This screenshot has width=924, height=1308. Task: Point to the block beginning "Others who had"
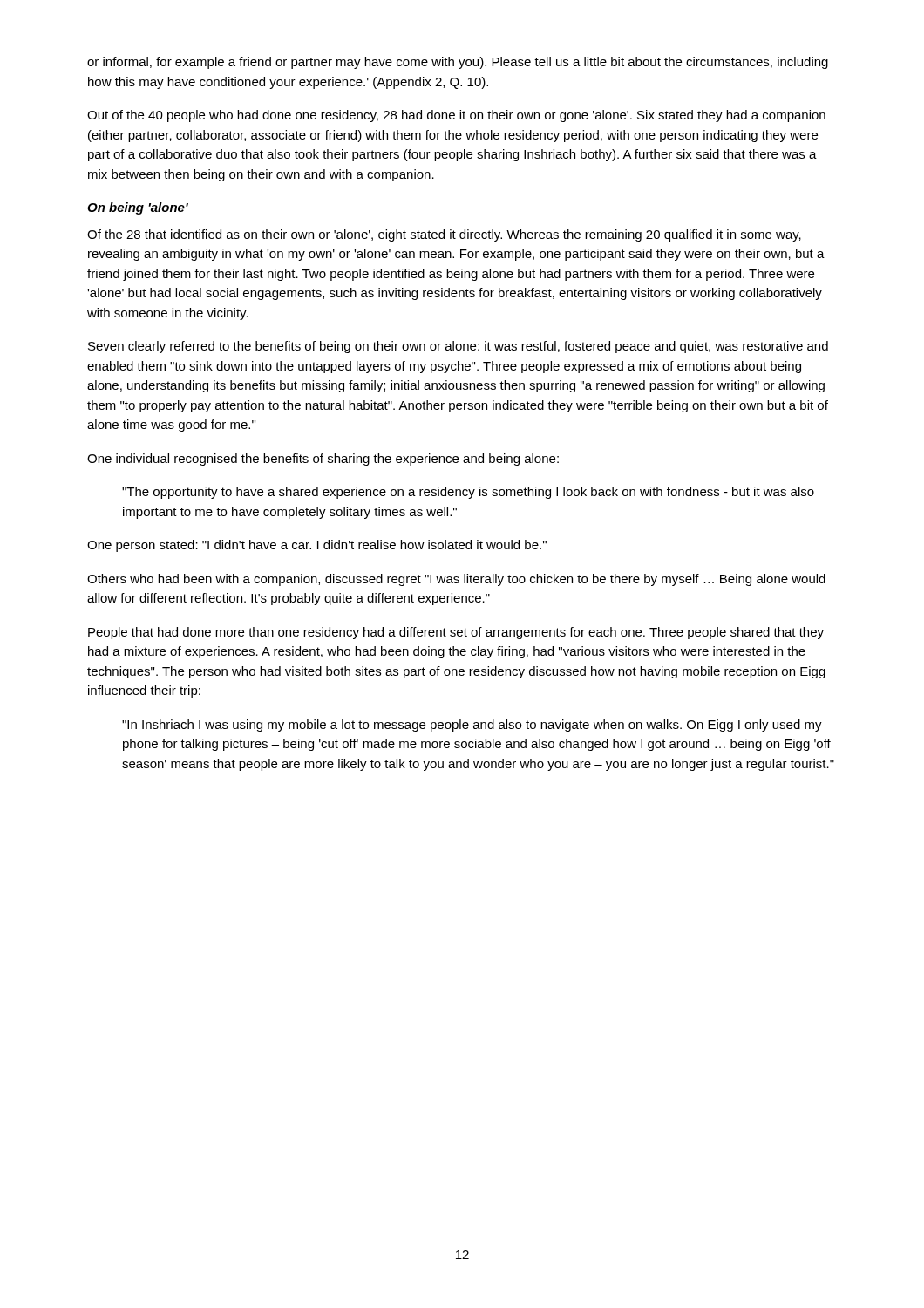[x=457, y=588]
